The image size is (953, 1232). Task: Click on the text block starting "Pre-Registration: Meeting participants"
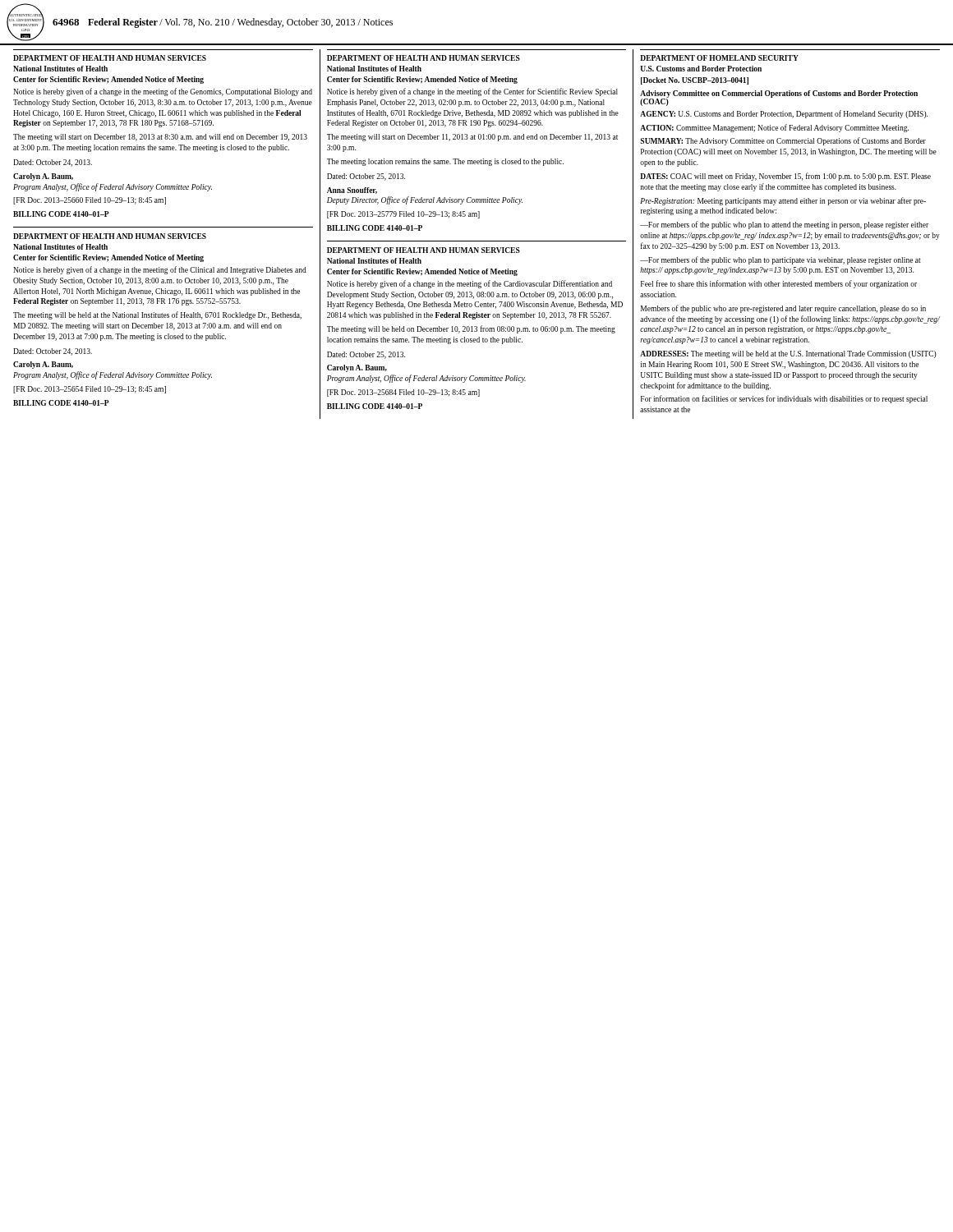coord(790,206)
